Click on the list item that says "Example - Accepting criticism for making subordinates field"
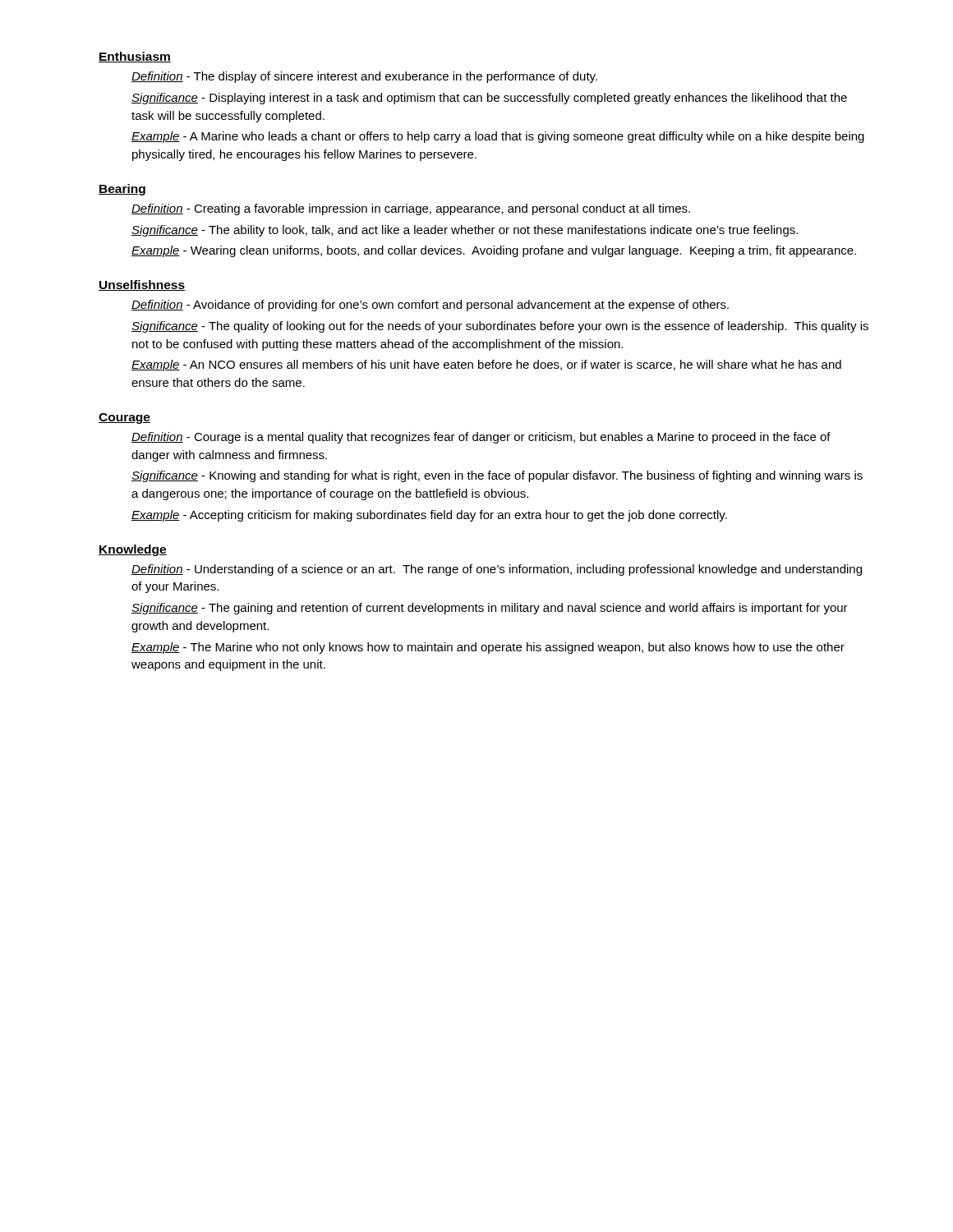This screenshot has height=1232, width=953. click(x=430, y=514)
